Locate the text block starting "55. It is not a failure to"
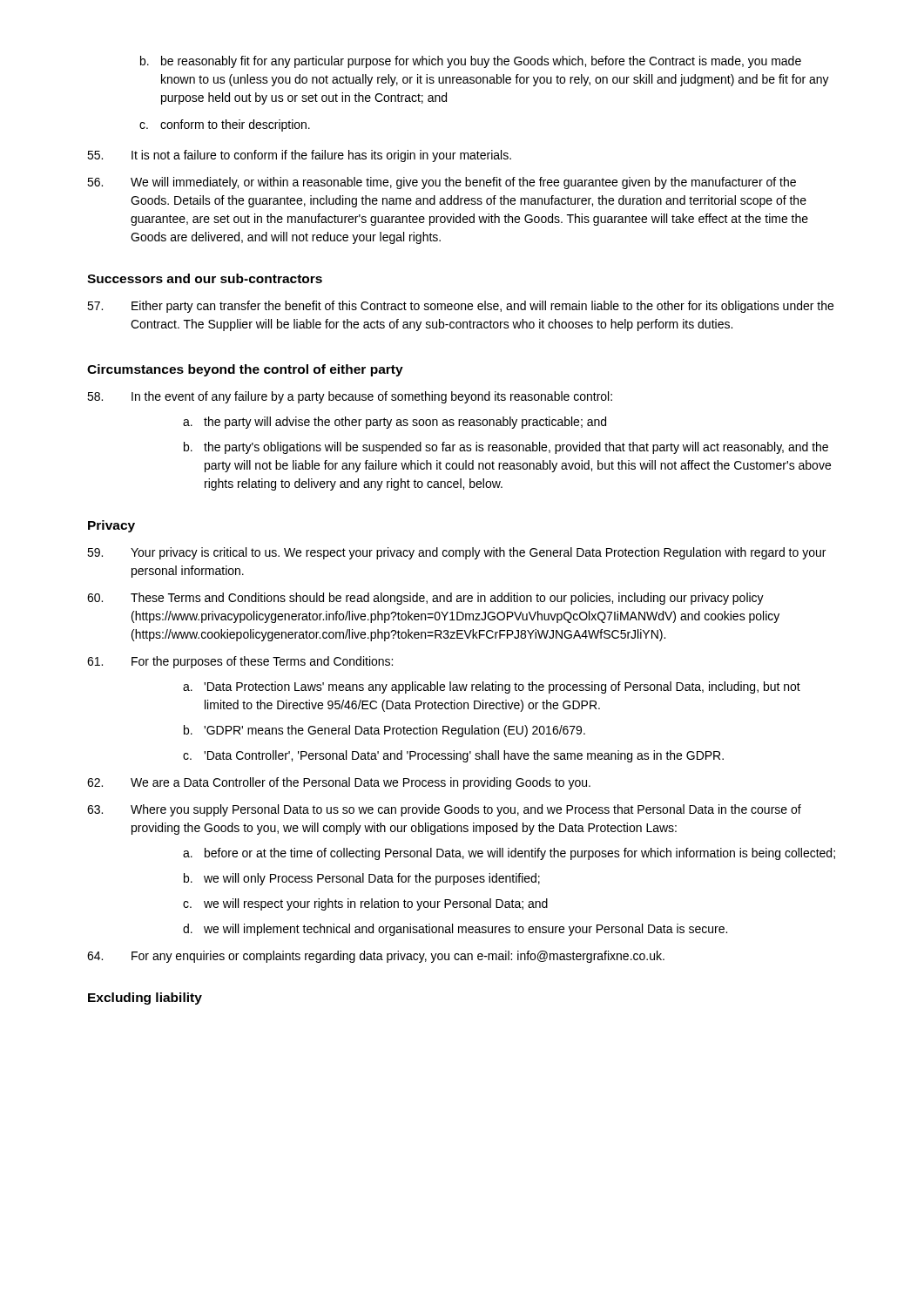The width and height of the screenshot is (924, 1307). [462, 156]
